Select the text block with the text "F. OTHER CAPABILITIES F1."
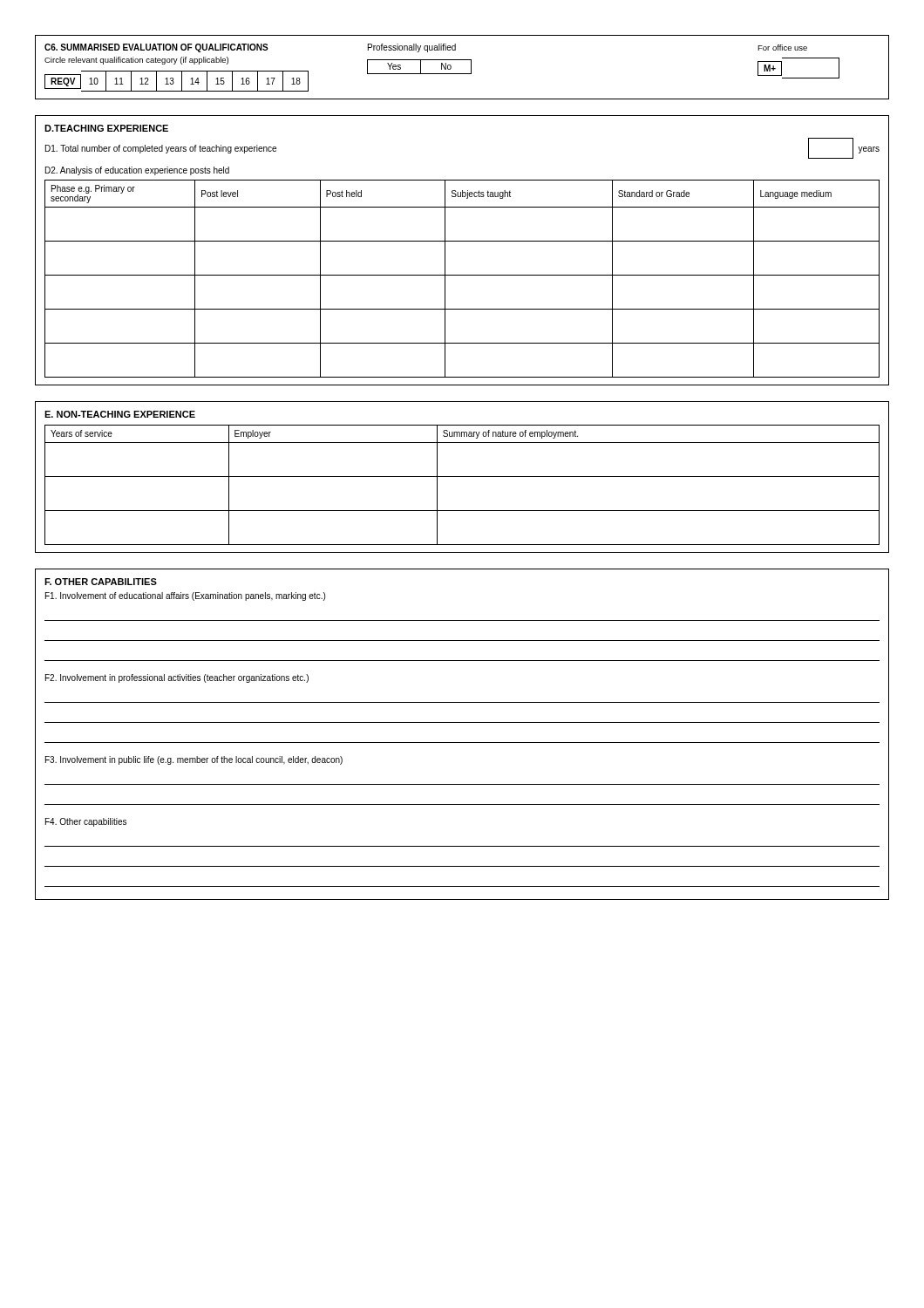Image resolution: width=924 pixels, height=1308 pixels. tap(462, 732)
